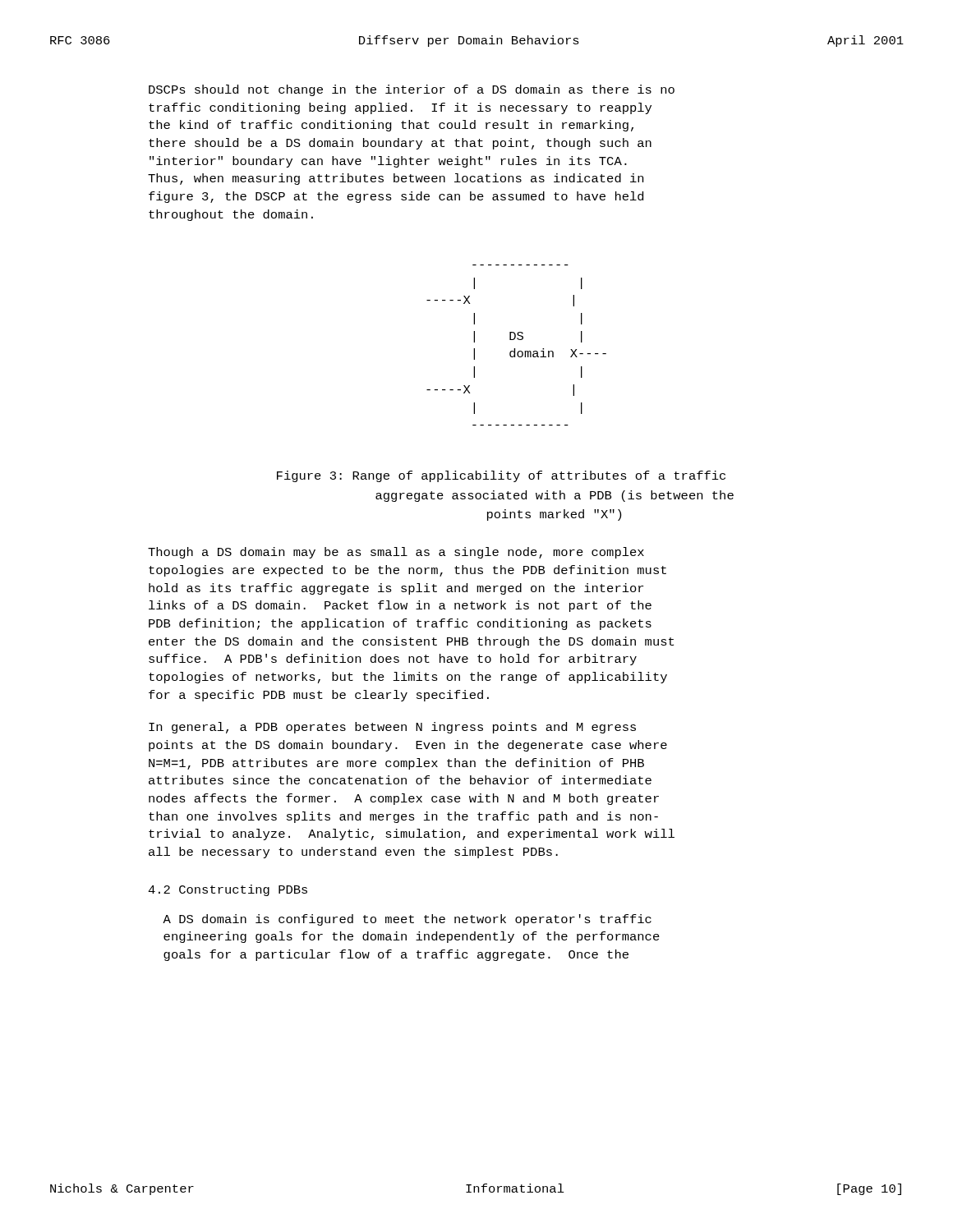Find the caption on this page that starts "Figure 3: Range of"
Screen dimensions: 1232x953
click(501, 496)
